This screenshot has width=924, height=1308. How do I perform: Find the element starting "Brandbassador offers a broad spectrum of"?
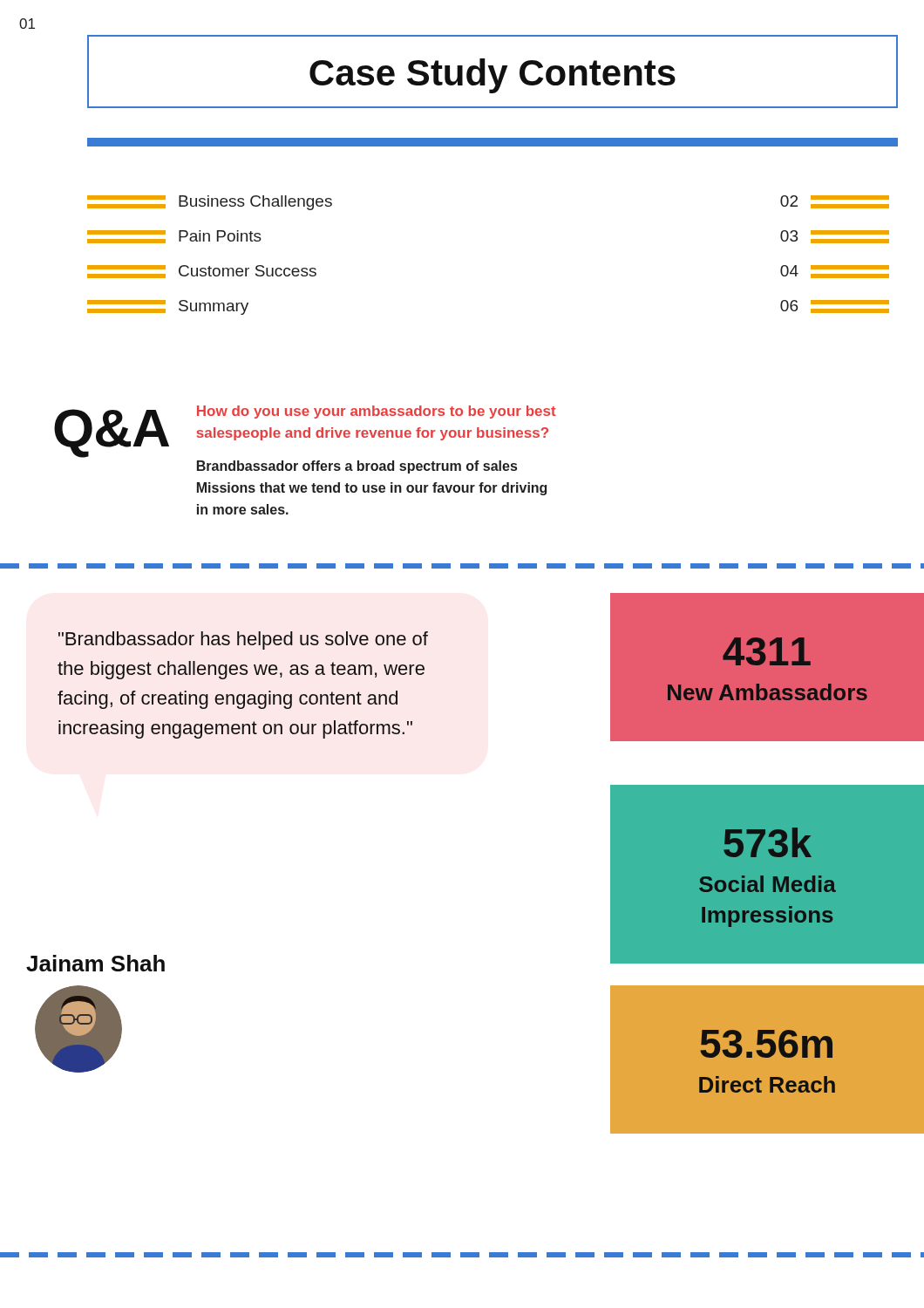(x=372, y=488)
